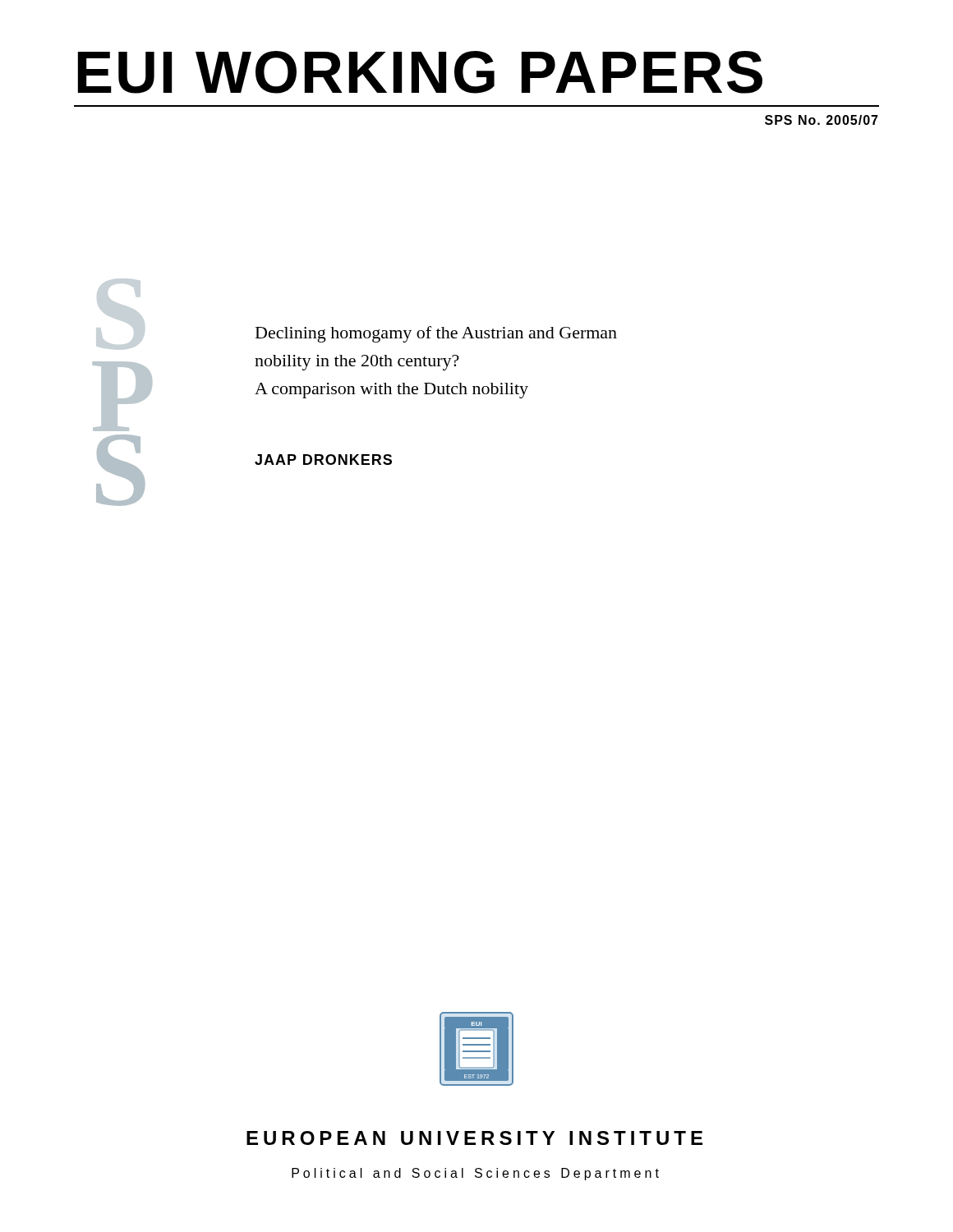
Task: Where does it say "EUROPEAN UNIVERSITY INSTITUTE"?
Action: [x=476, y=1138]
